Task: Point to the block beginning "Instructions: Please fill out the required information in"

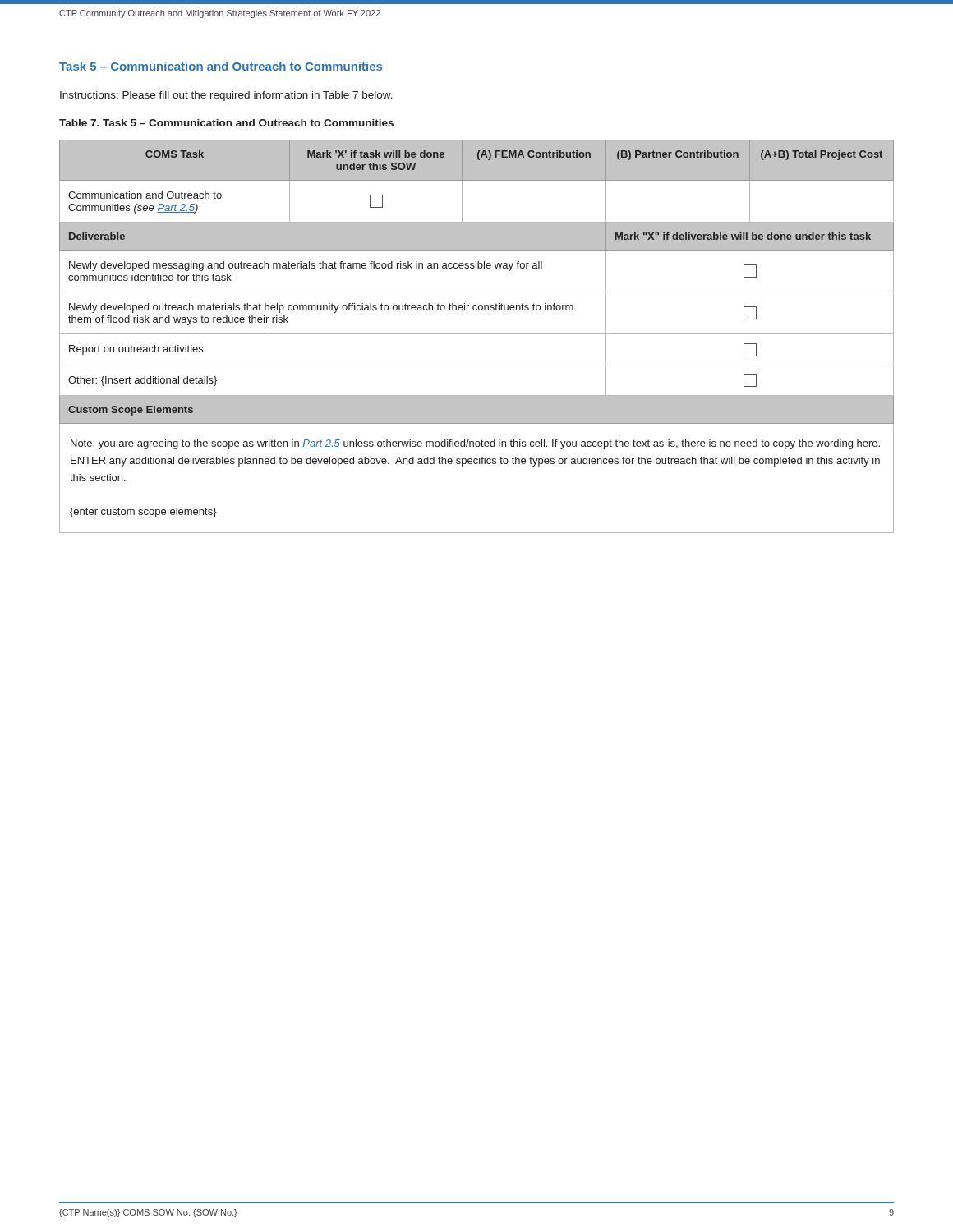Action: pos(226,95)
